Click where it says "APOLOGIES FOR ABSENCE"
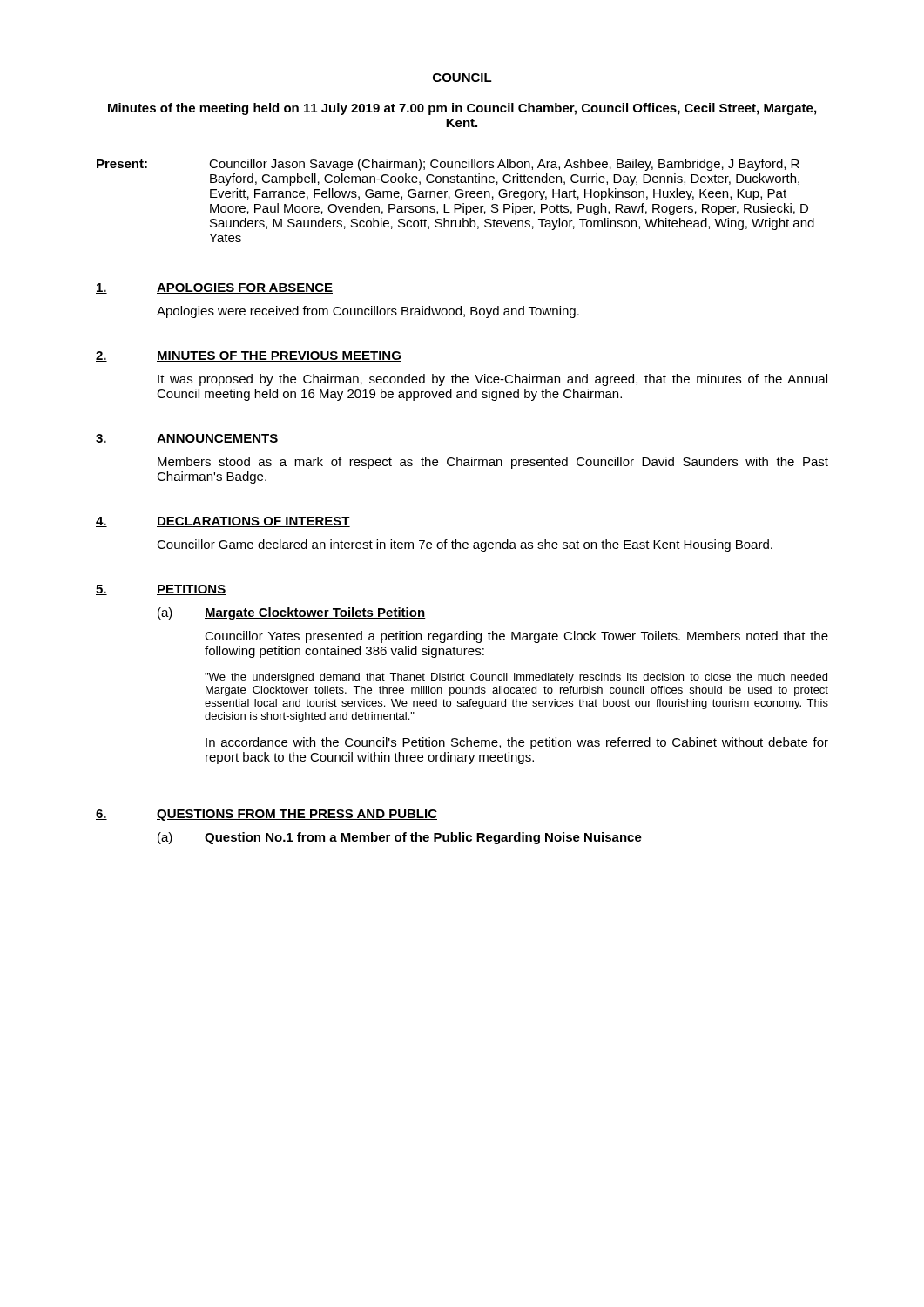This screenshot has width=924, height=1307. pyautogui.click(x=245, y=287)
